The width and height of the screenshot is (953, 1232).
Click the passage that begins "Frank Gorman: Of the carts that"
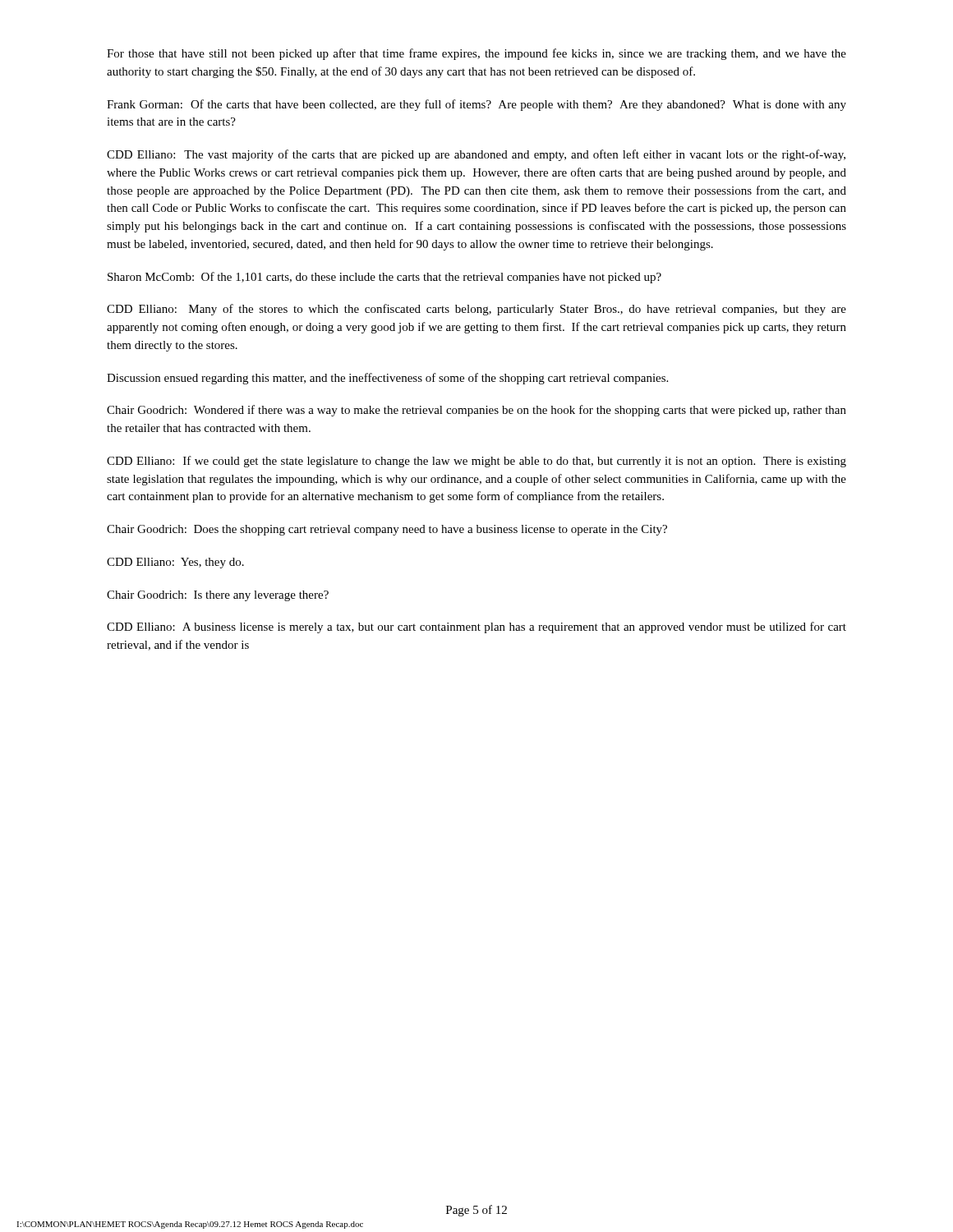coord(476,113)
